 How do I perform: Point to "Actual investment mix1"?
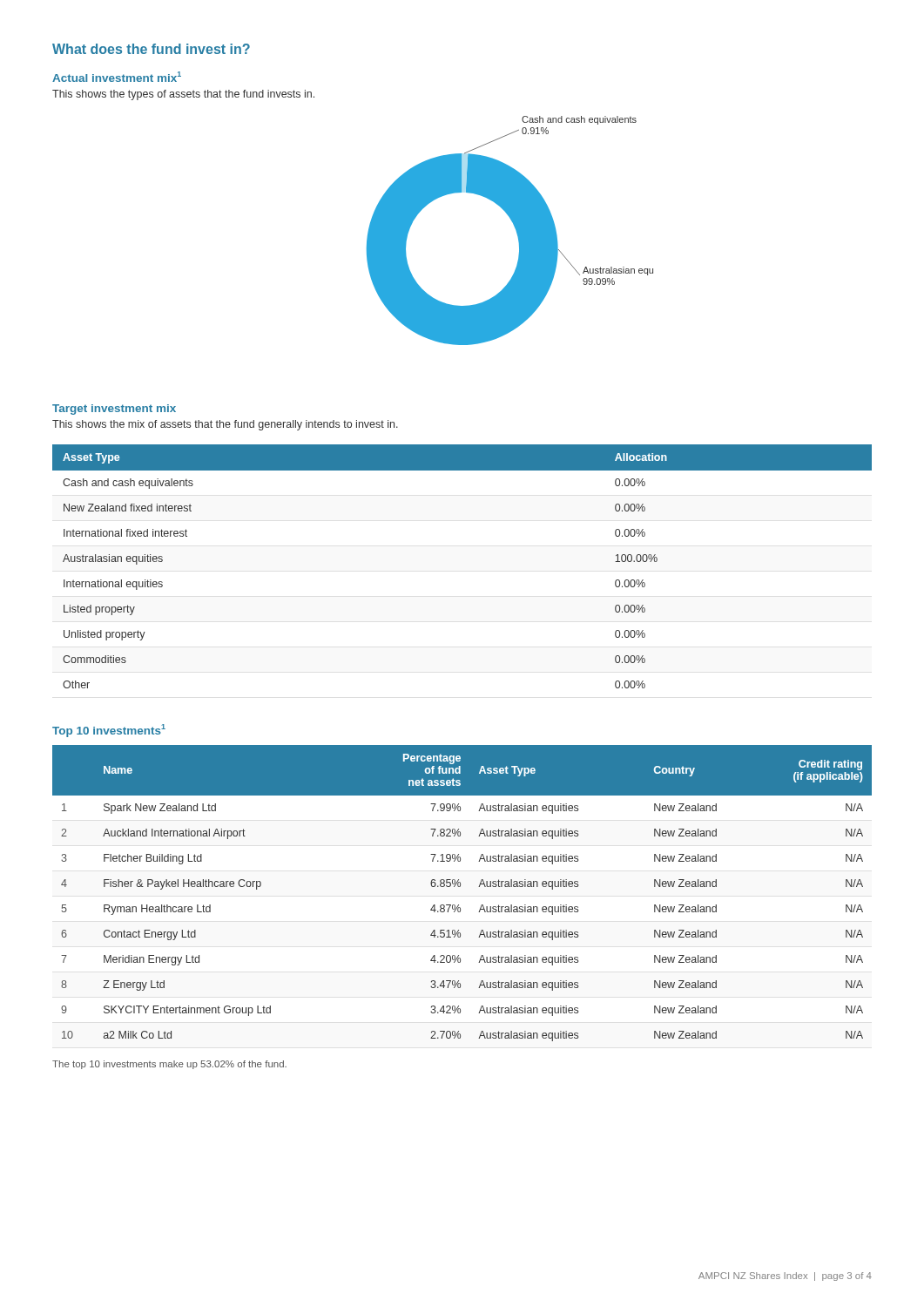pyautogui.click(x=117, y=77)
